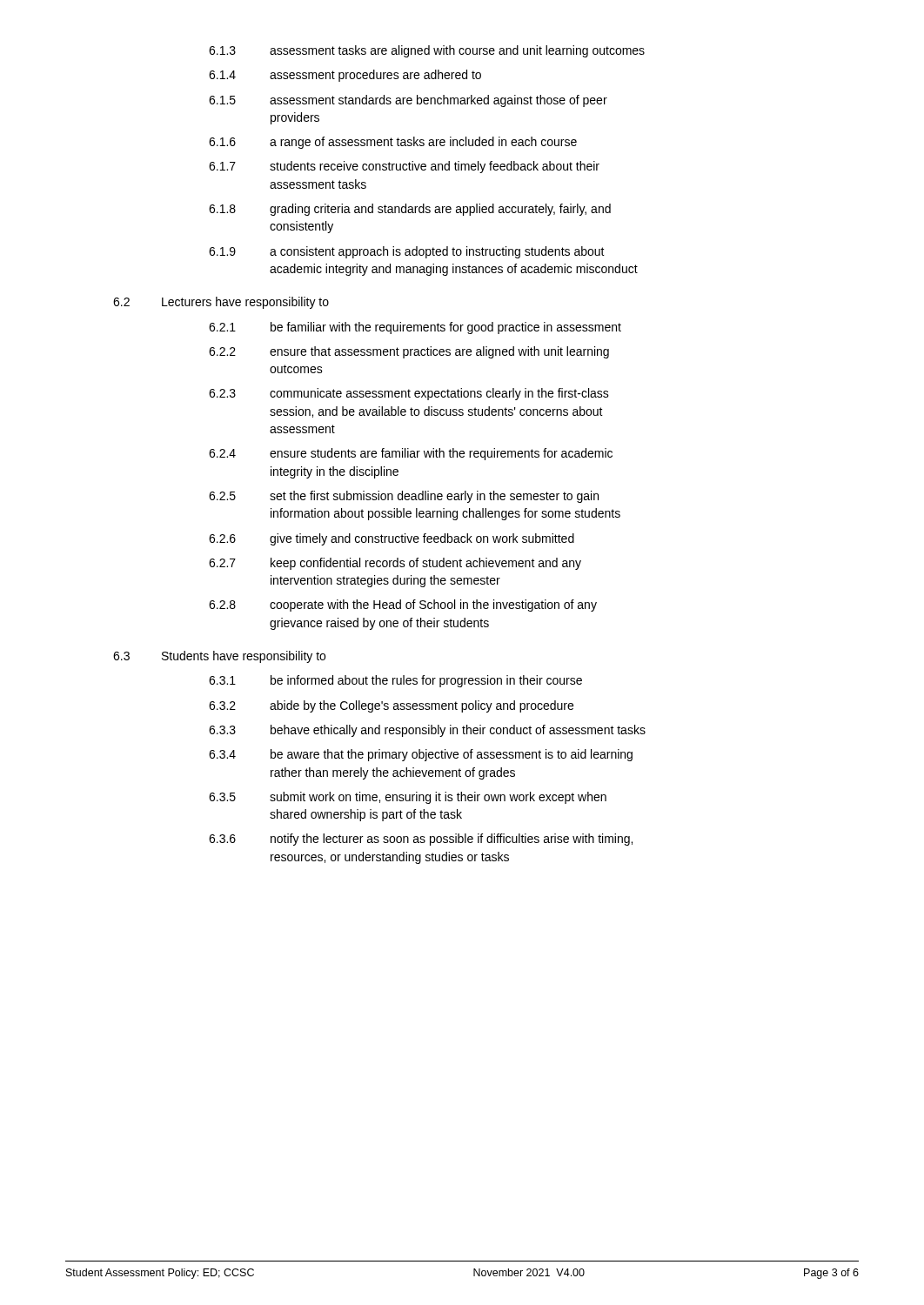Where is the passage that starts "6.2.1 be familiar with the"?
This screenshot has width=924, height=1305.
[x=532, y=327]
